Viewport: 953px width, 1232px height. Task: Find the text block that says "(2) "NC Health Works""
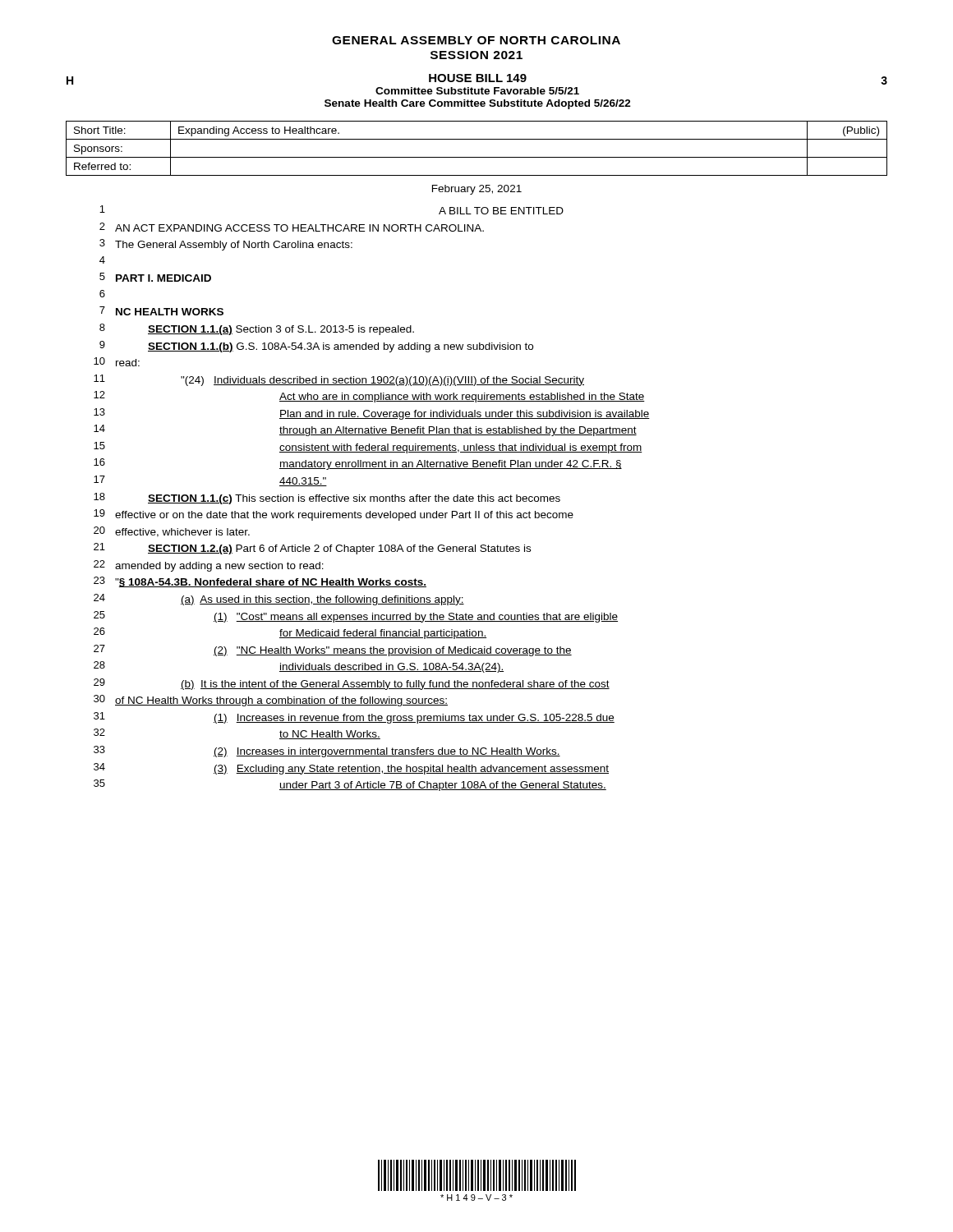392,650
